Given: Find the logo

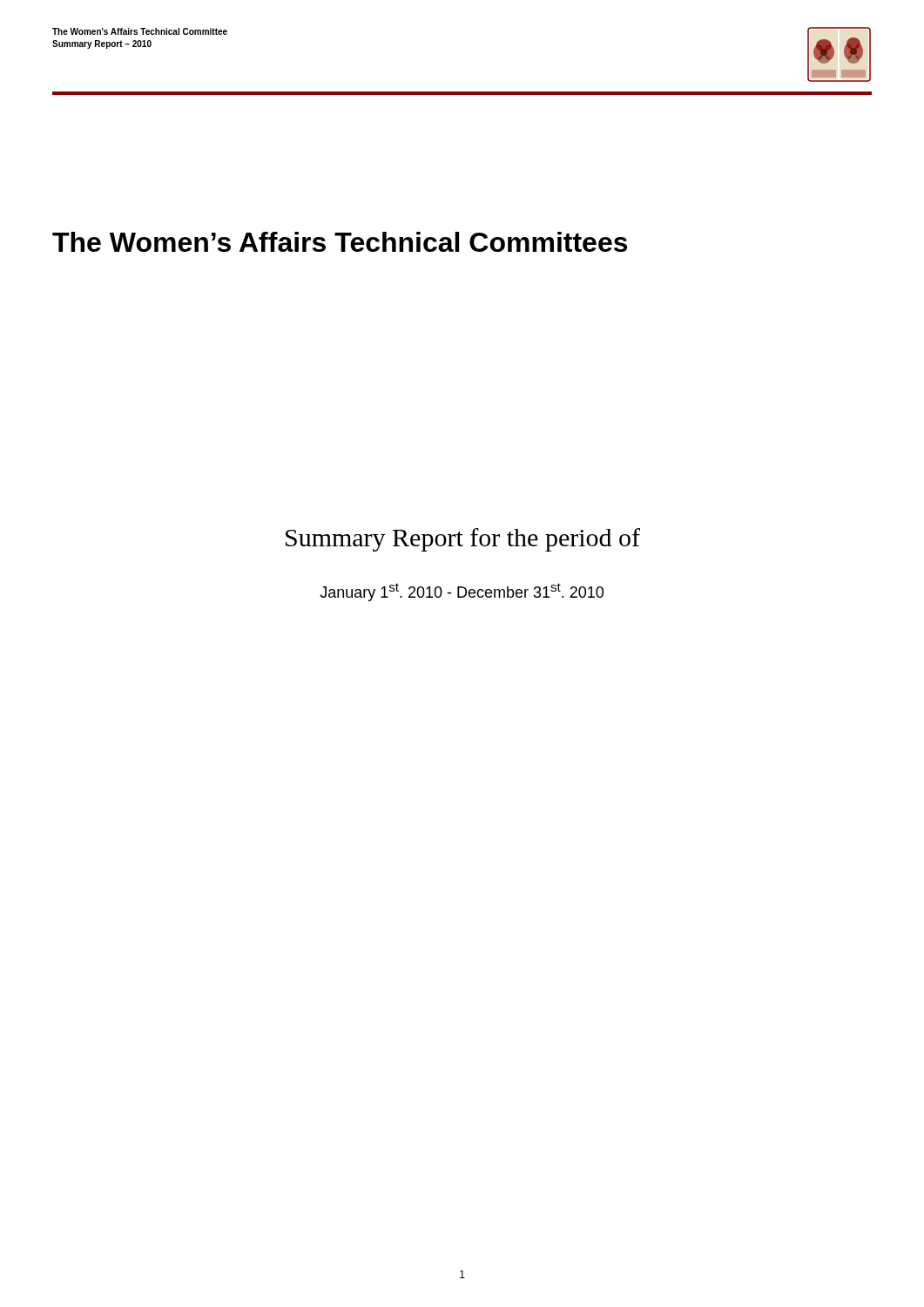Looking at the screenshot, I should 839,54.
